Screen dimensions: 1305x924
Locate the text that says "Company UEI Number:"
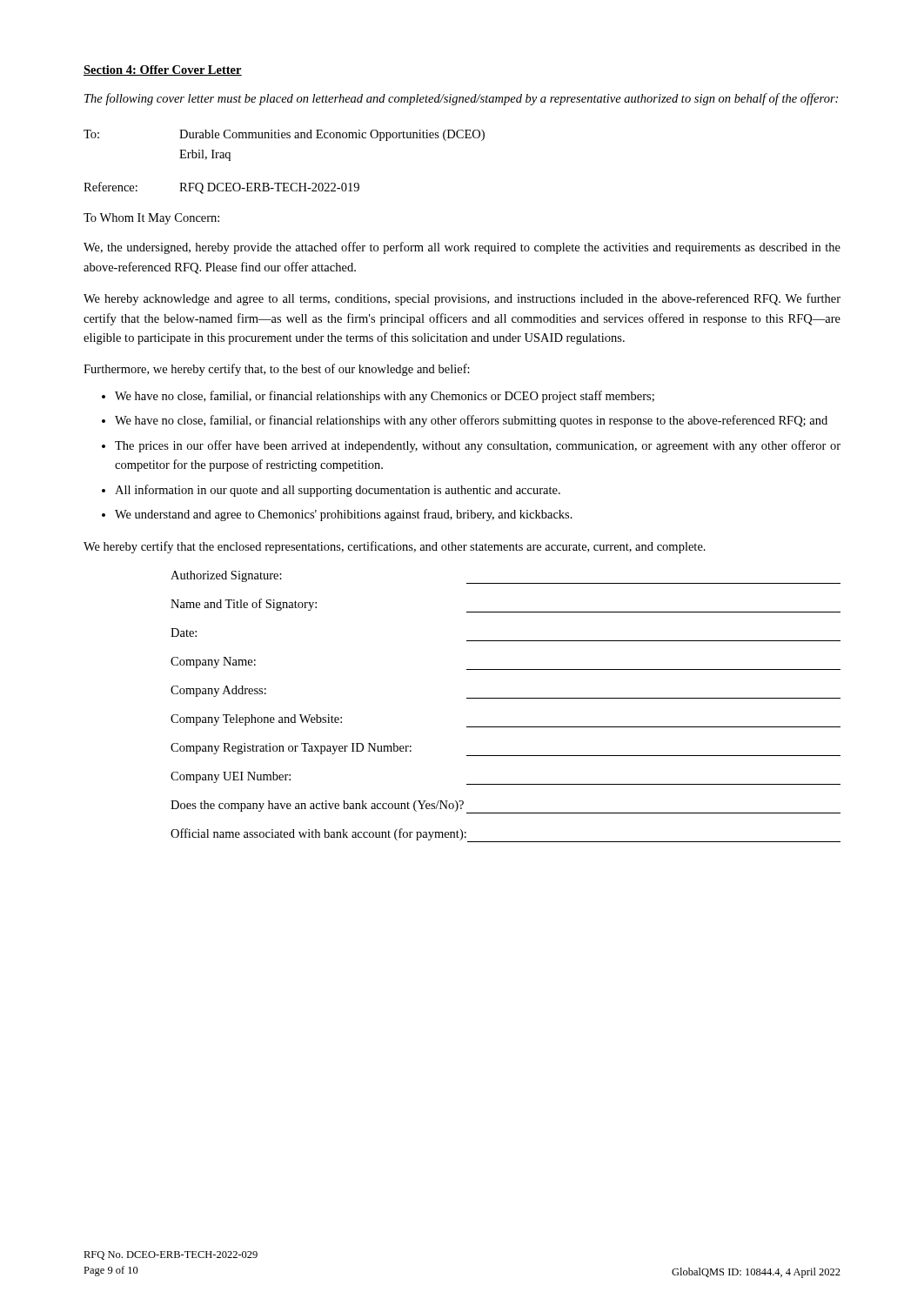point(506,777)
